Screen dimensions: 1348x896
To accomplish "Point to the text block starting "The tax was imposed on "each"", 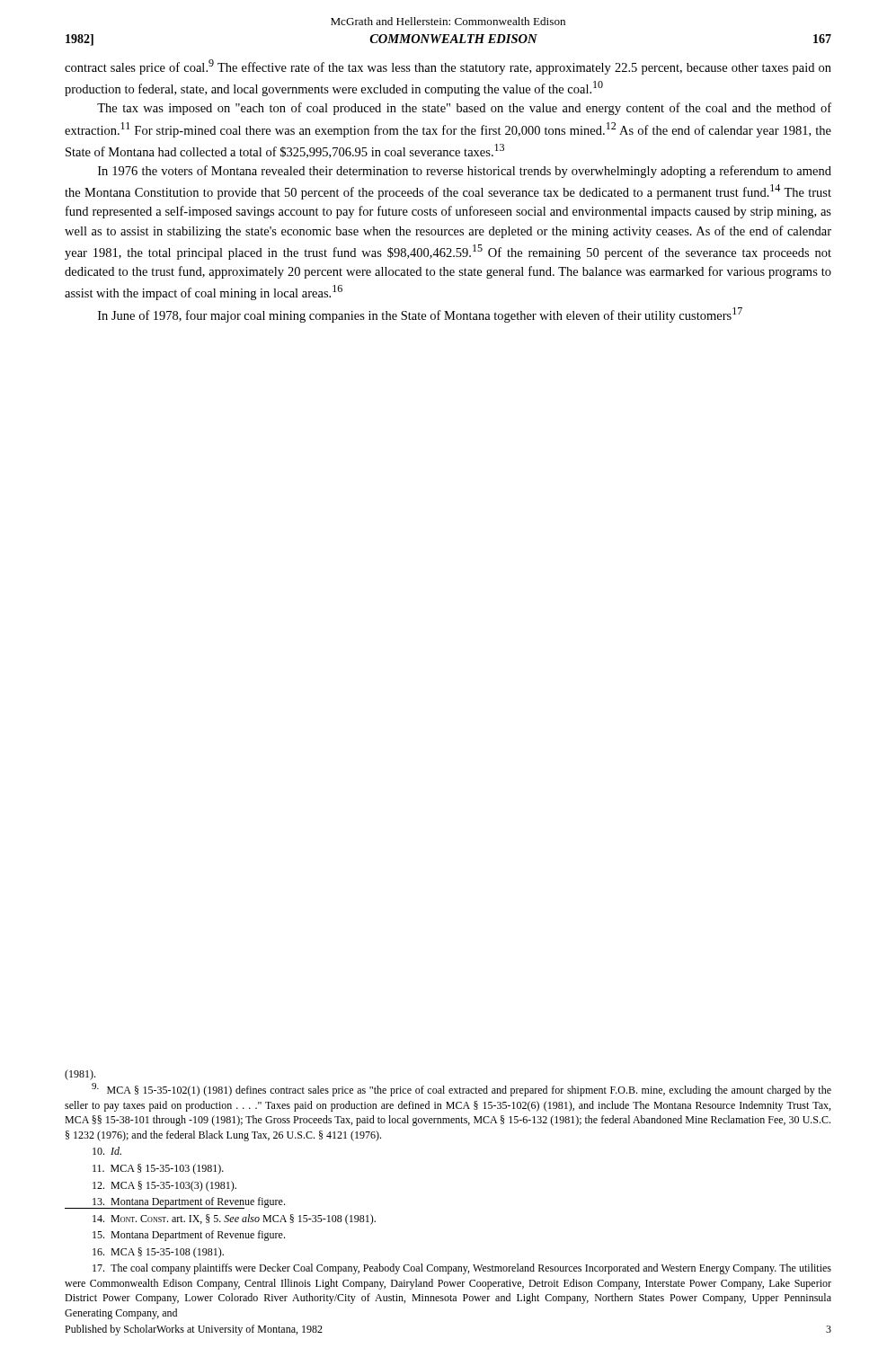I will pyautogui.click(x=448, y=130).
